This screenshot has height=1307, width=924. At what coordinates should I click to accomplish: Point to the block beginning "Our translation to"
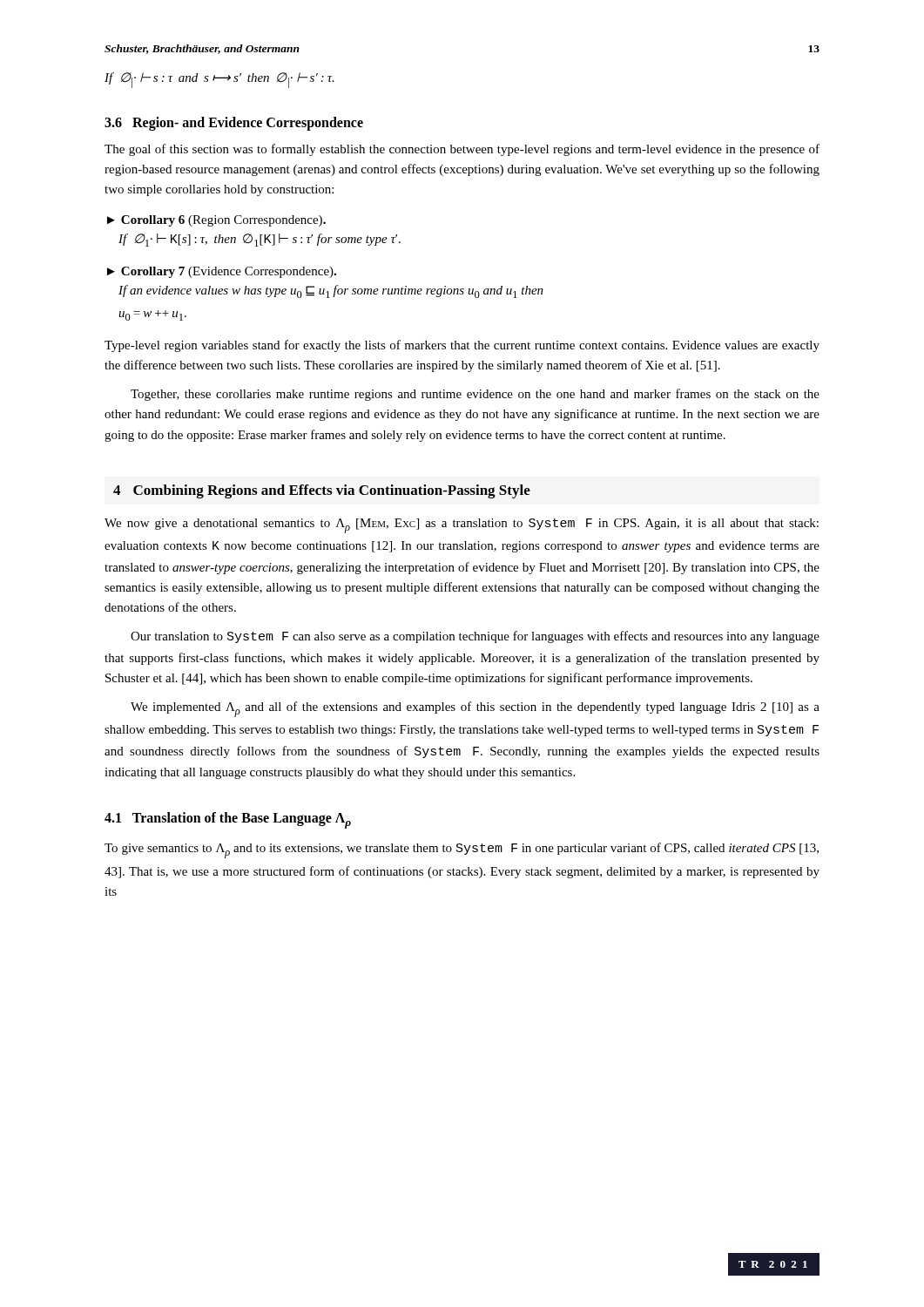tap(462, 657)
